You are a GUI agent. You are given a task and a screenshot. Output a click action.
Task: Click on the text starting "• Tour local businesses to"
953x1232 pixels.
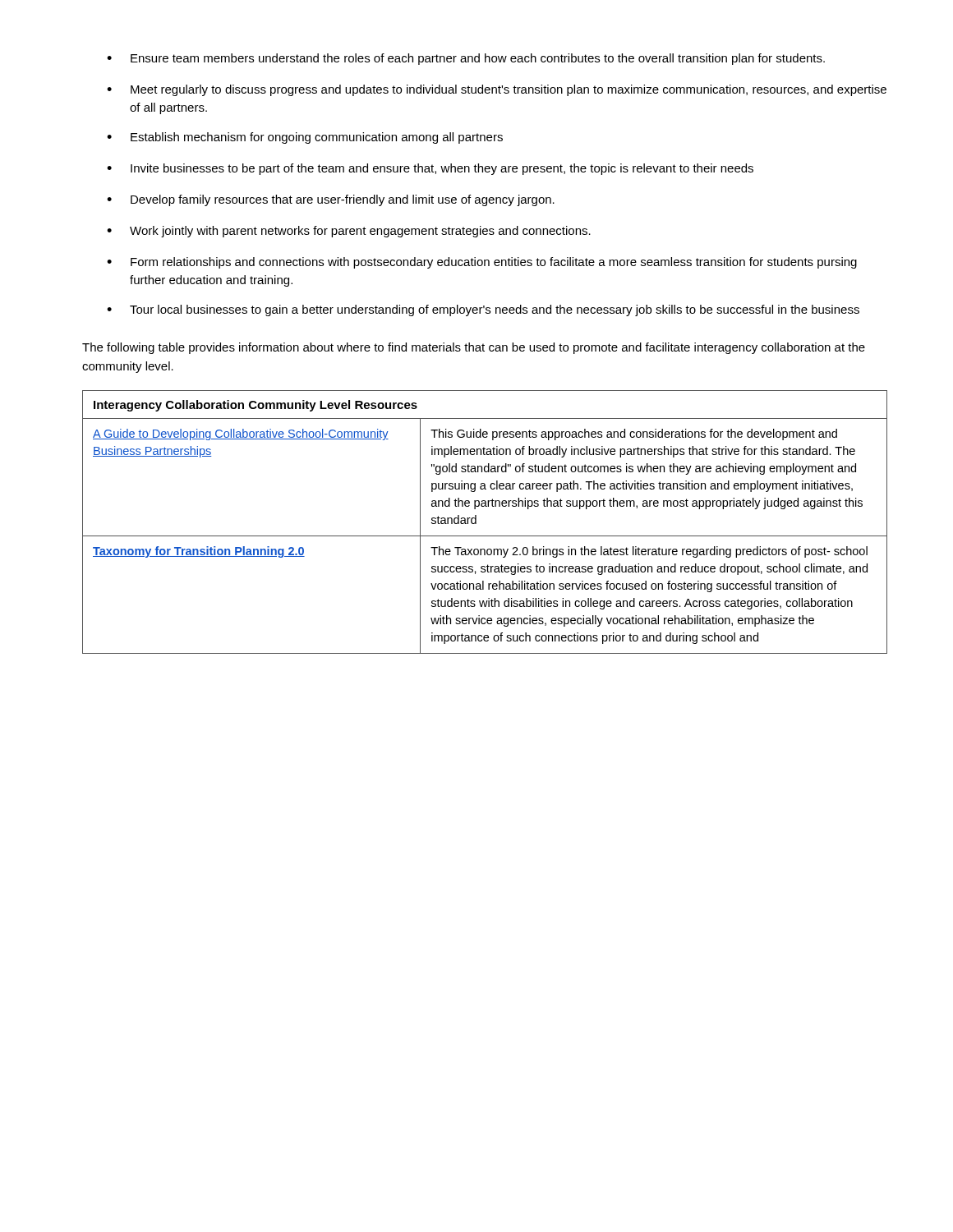coord(497,311)
